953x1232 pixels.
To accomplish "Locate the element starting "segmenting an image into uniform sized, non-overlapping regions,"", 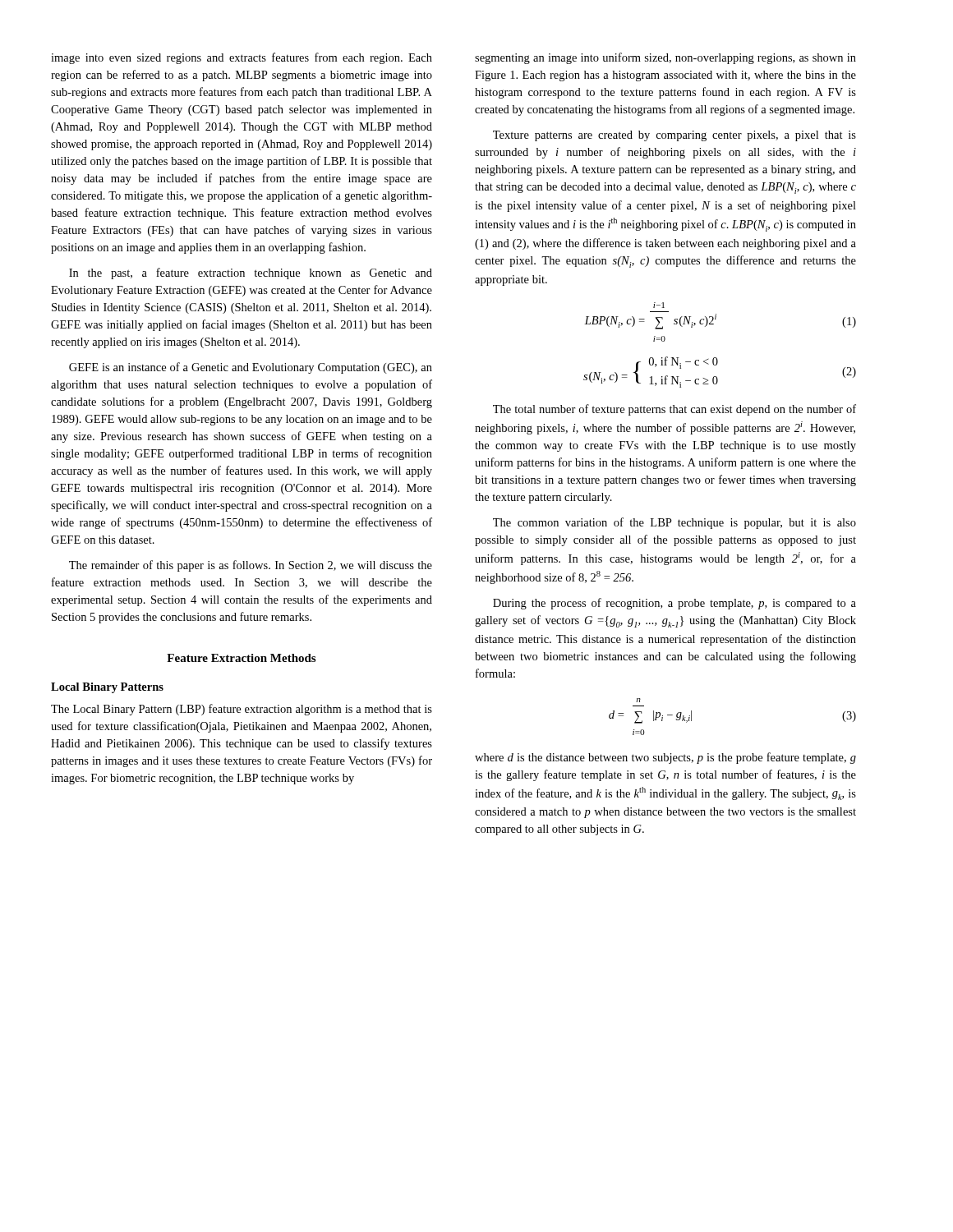I will click(665, 84).
